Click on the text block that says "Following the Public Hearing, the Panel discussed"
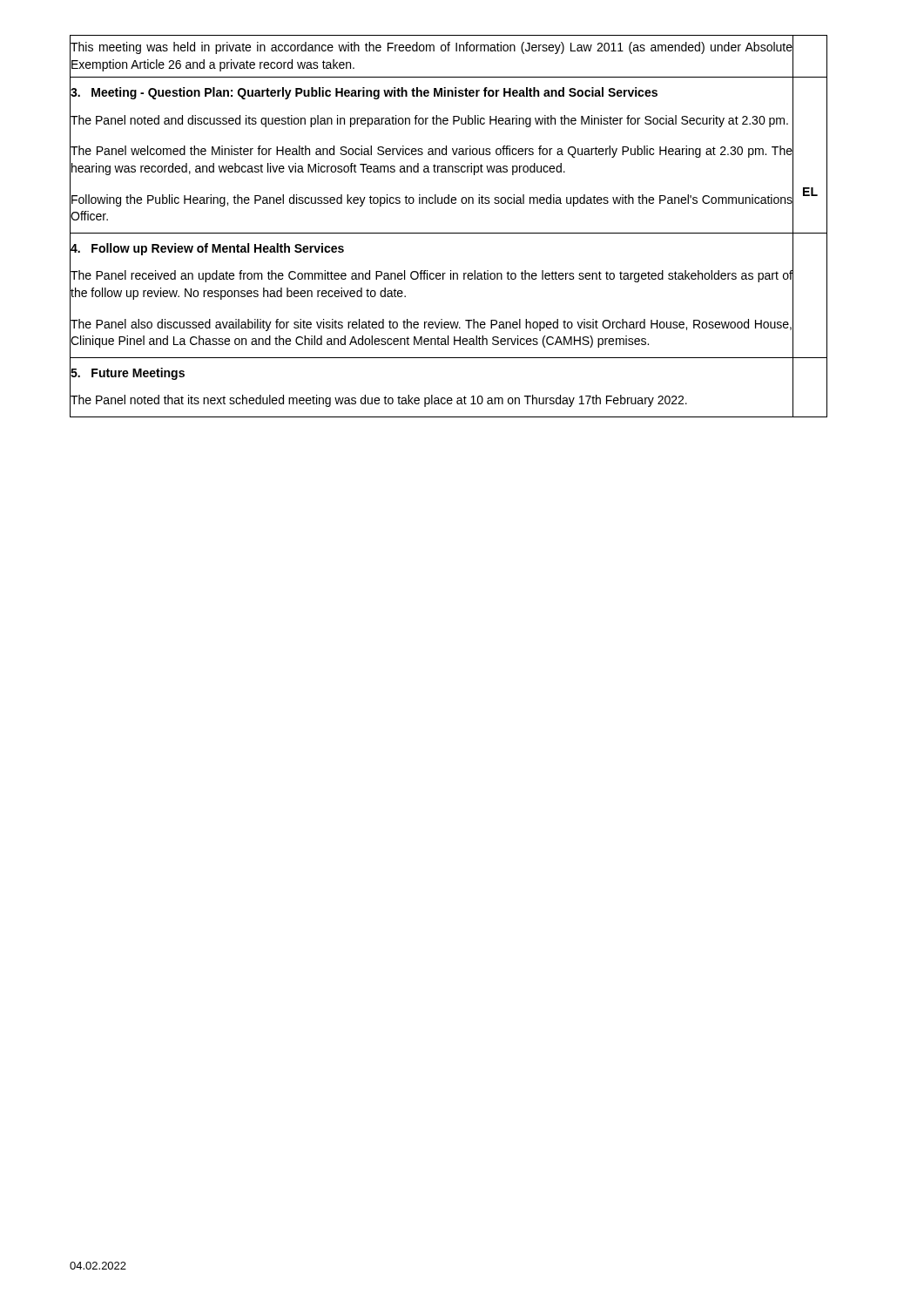This screenshot has width=924, height=1307. (432, 208)
